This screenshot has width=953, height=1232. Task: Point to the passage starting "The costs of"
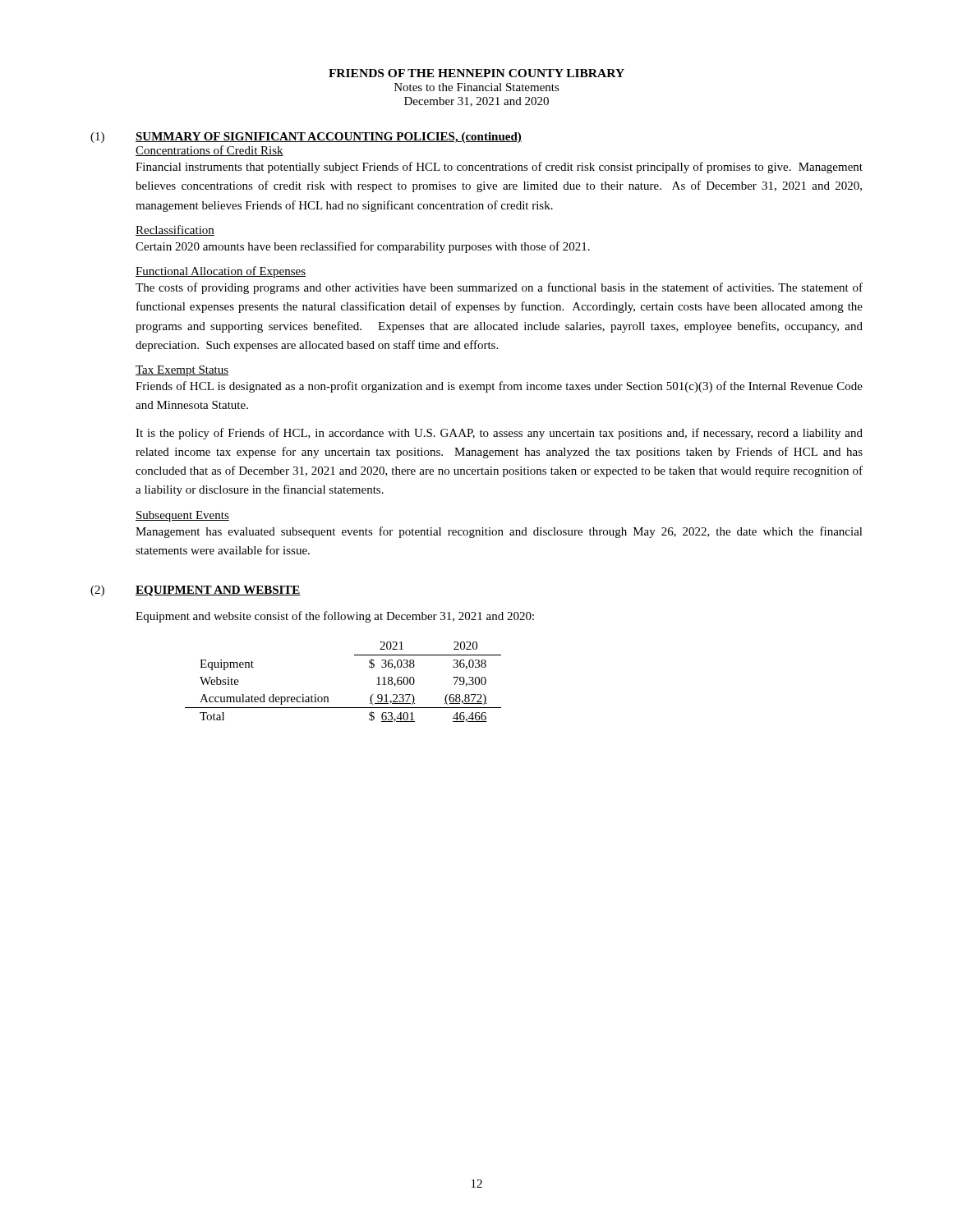pyautogui.click(x=499, y=316)
